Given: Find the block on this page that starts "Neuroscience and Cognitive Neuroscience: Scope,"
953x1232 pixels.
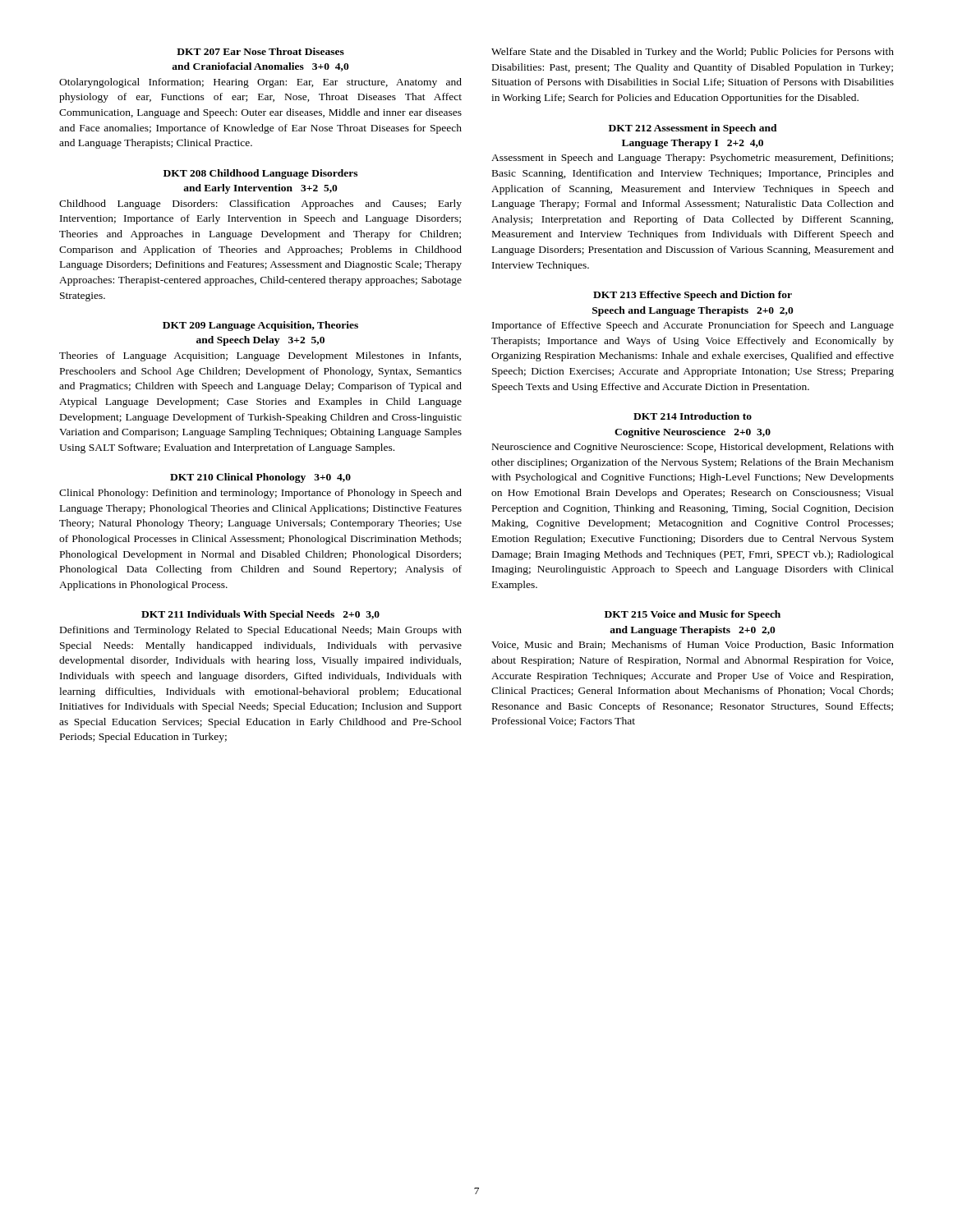Looking at the screenshot, I should pos(693,516).
